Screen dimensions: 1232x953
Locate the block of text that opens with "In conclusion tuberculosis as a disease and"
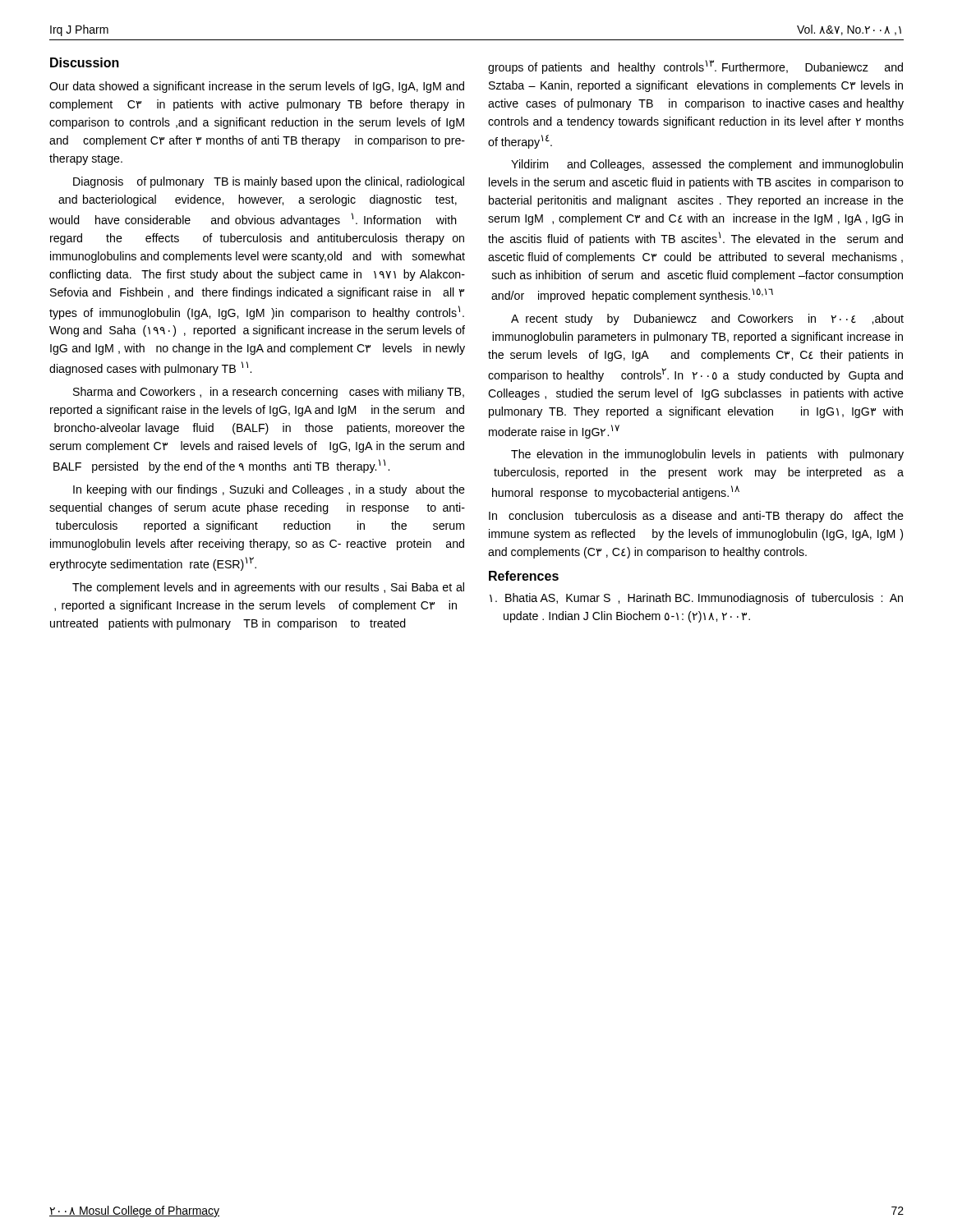[x=696, y=534]
